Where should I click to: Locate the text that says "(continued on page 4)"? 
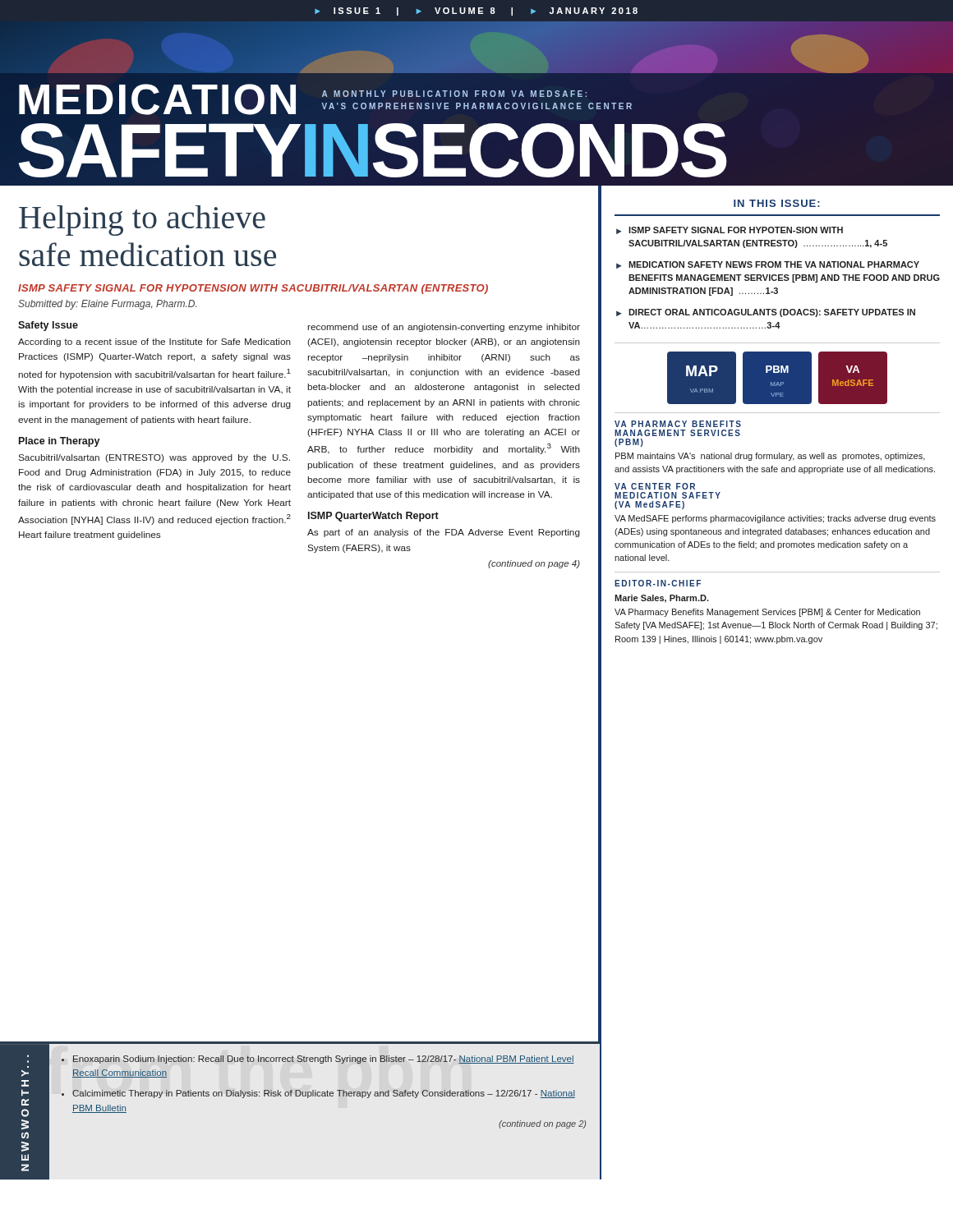534,564
